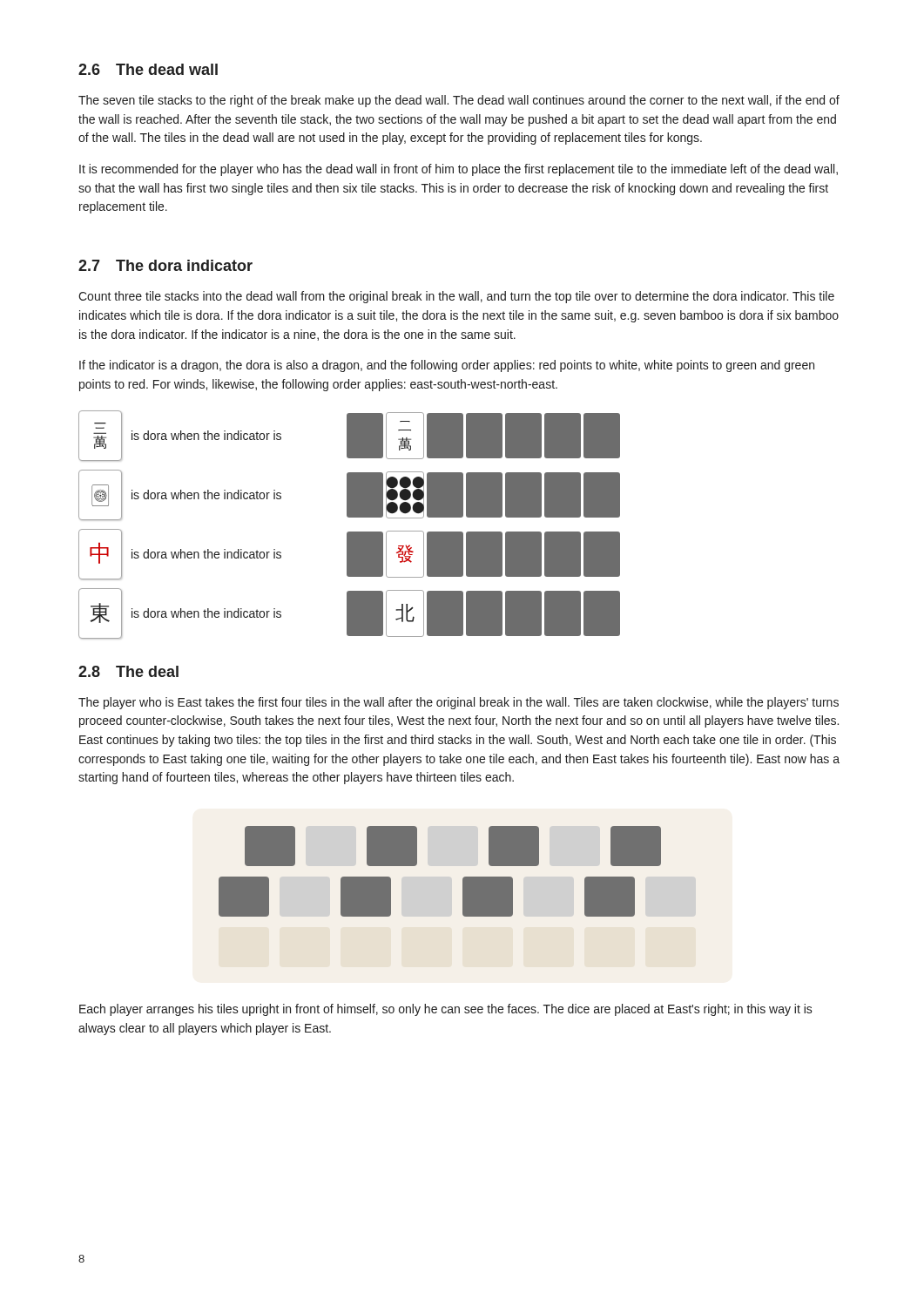Click the passage that begins "Count three tile stacks into the dead"

pyautogui.click(x=459, y=315)
